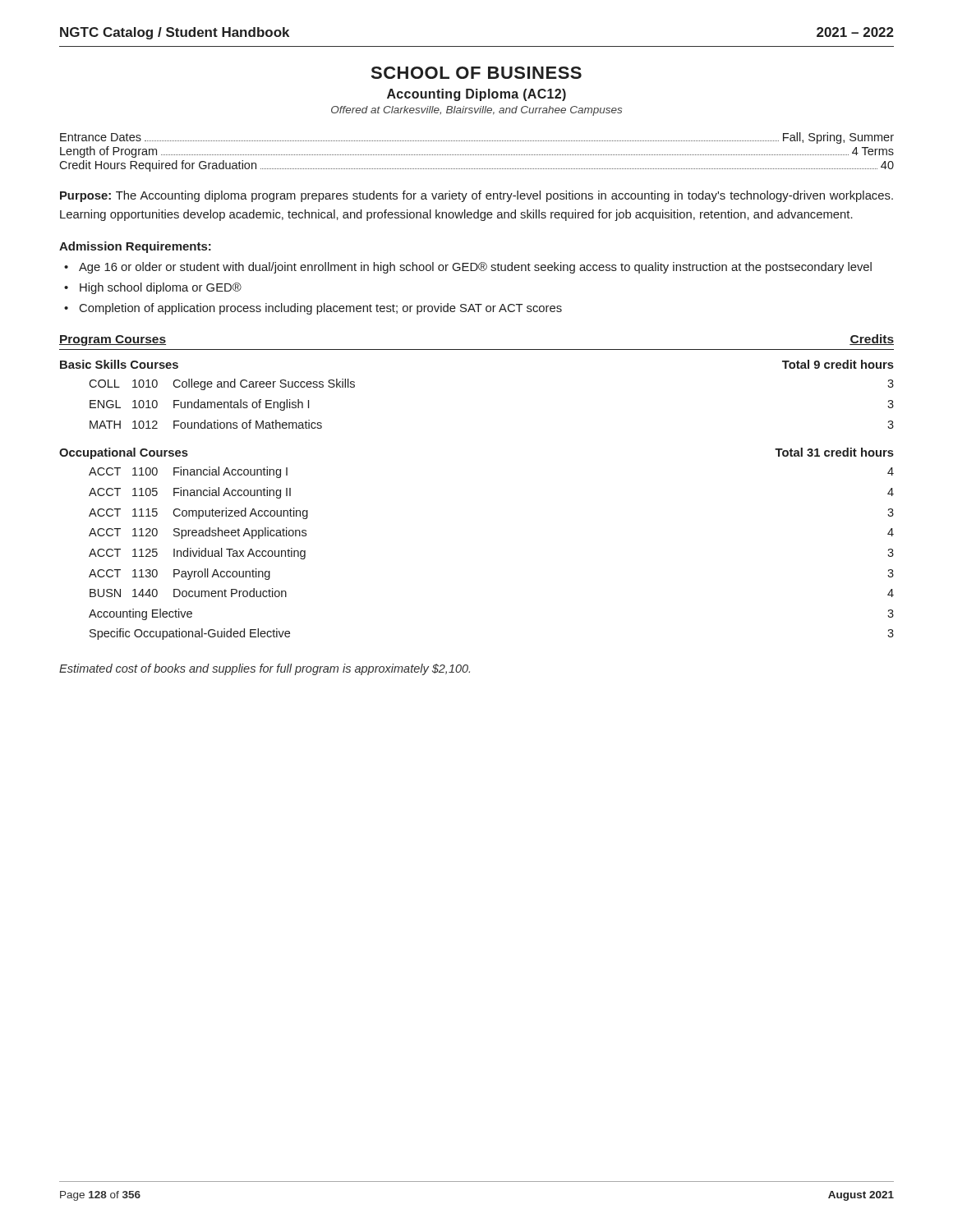Click on the passage starting "Estimated cost of books and supplies for full"

[265, 669]
